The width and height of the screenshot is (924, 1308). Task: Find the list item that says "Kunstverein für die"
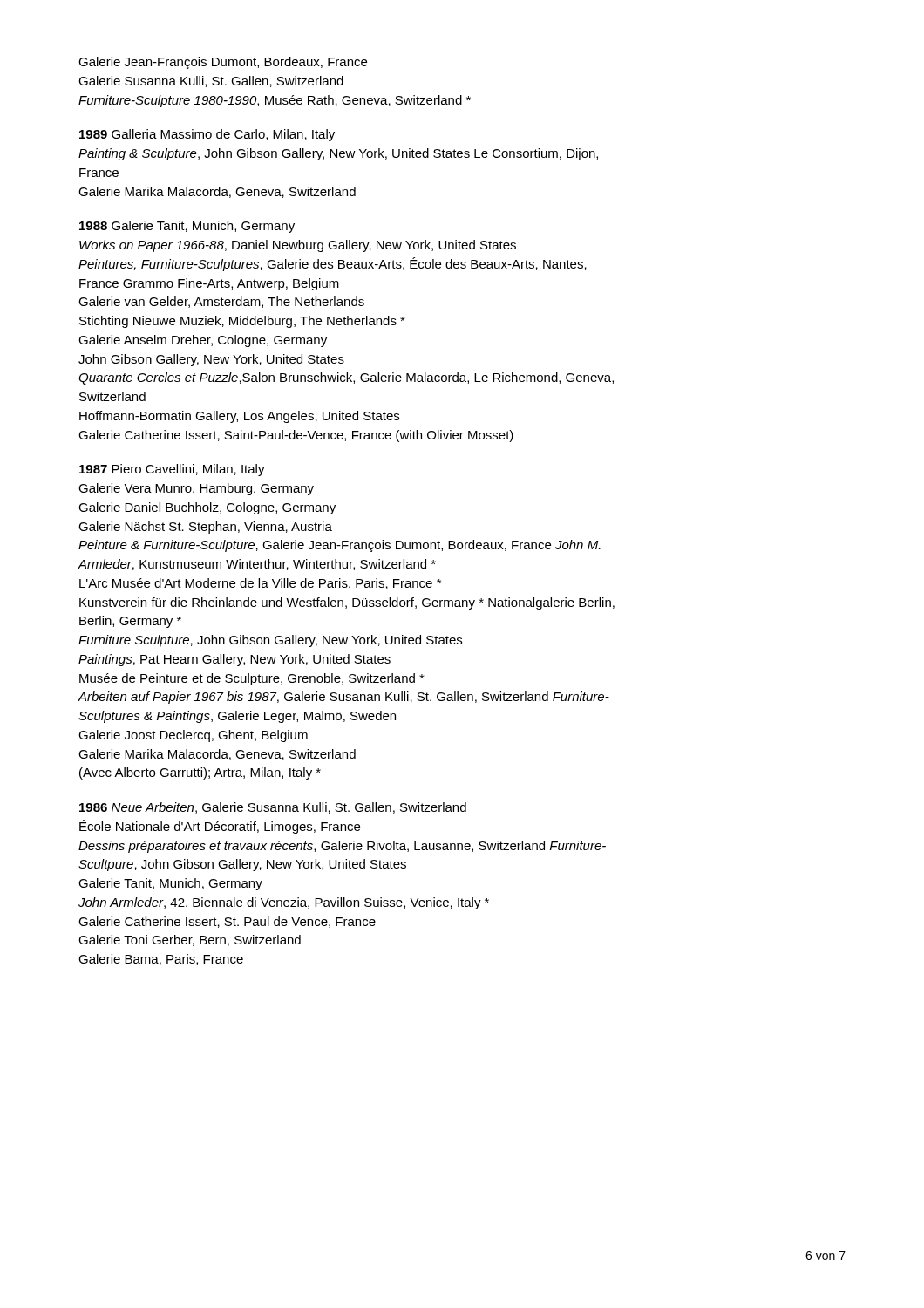347,611
